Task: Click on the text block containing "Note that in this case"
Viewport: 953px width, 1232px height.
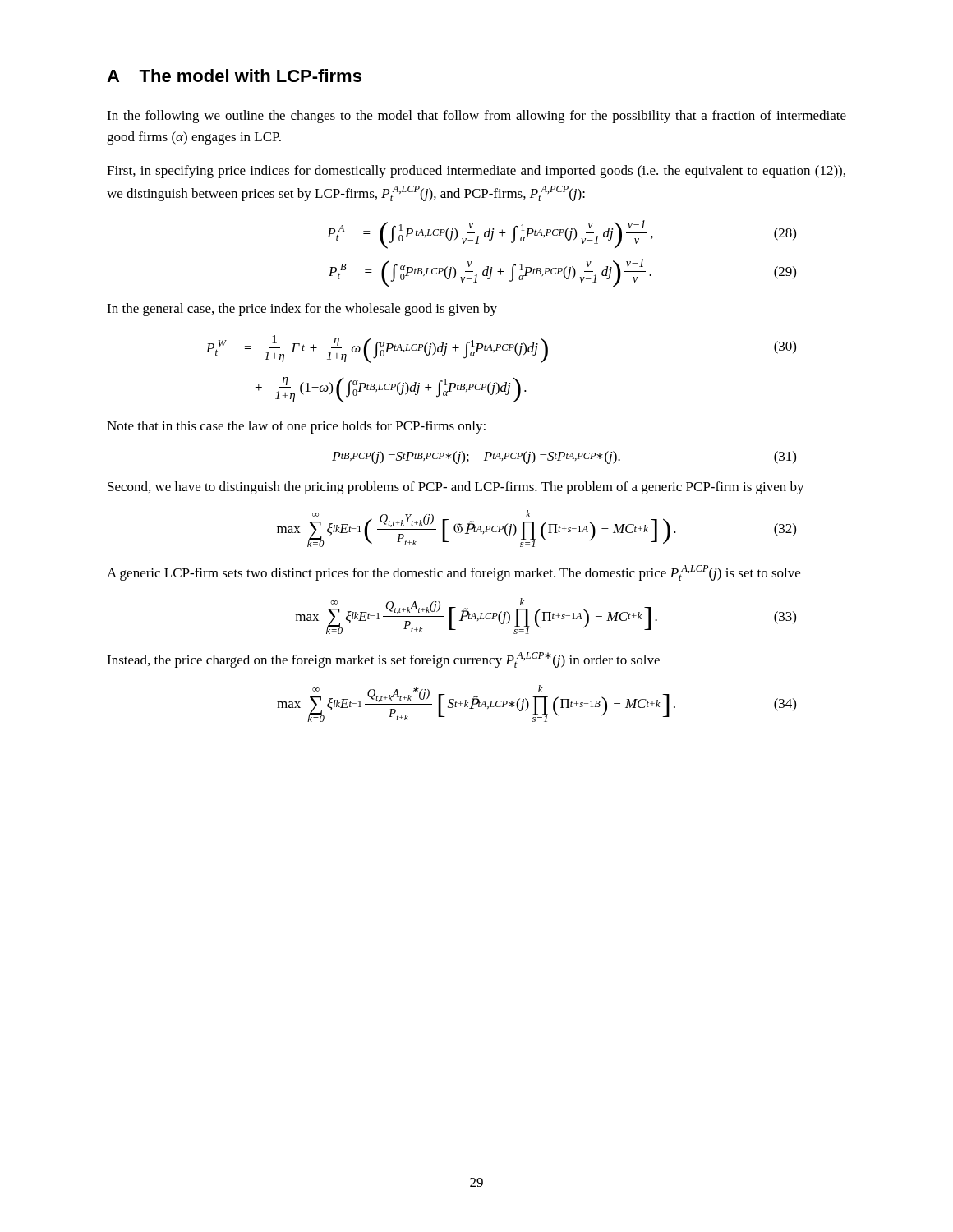Action: (297, 425)
